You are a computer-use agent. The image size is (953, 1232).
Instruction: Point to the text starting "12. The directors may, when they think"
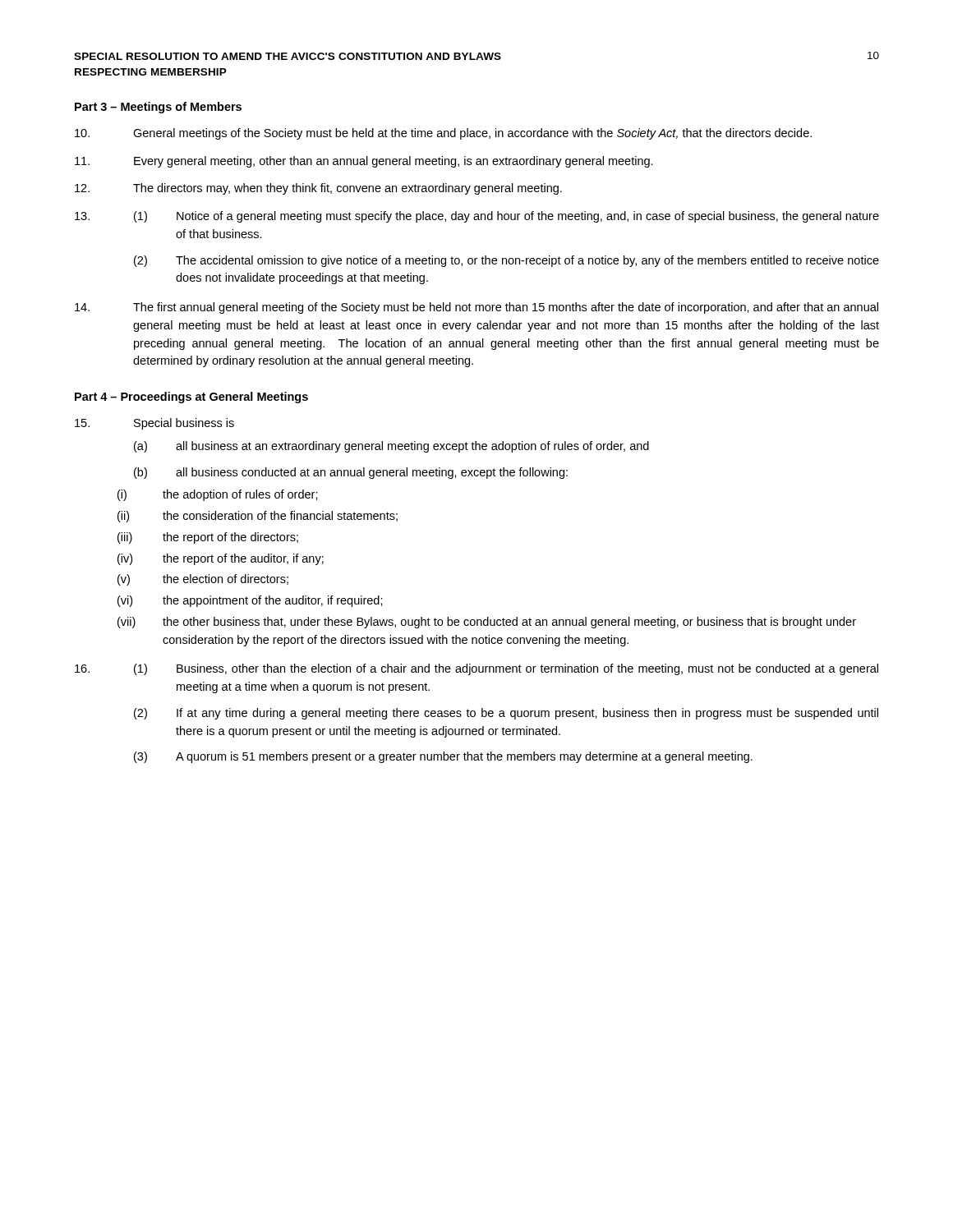476,189
